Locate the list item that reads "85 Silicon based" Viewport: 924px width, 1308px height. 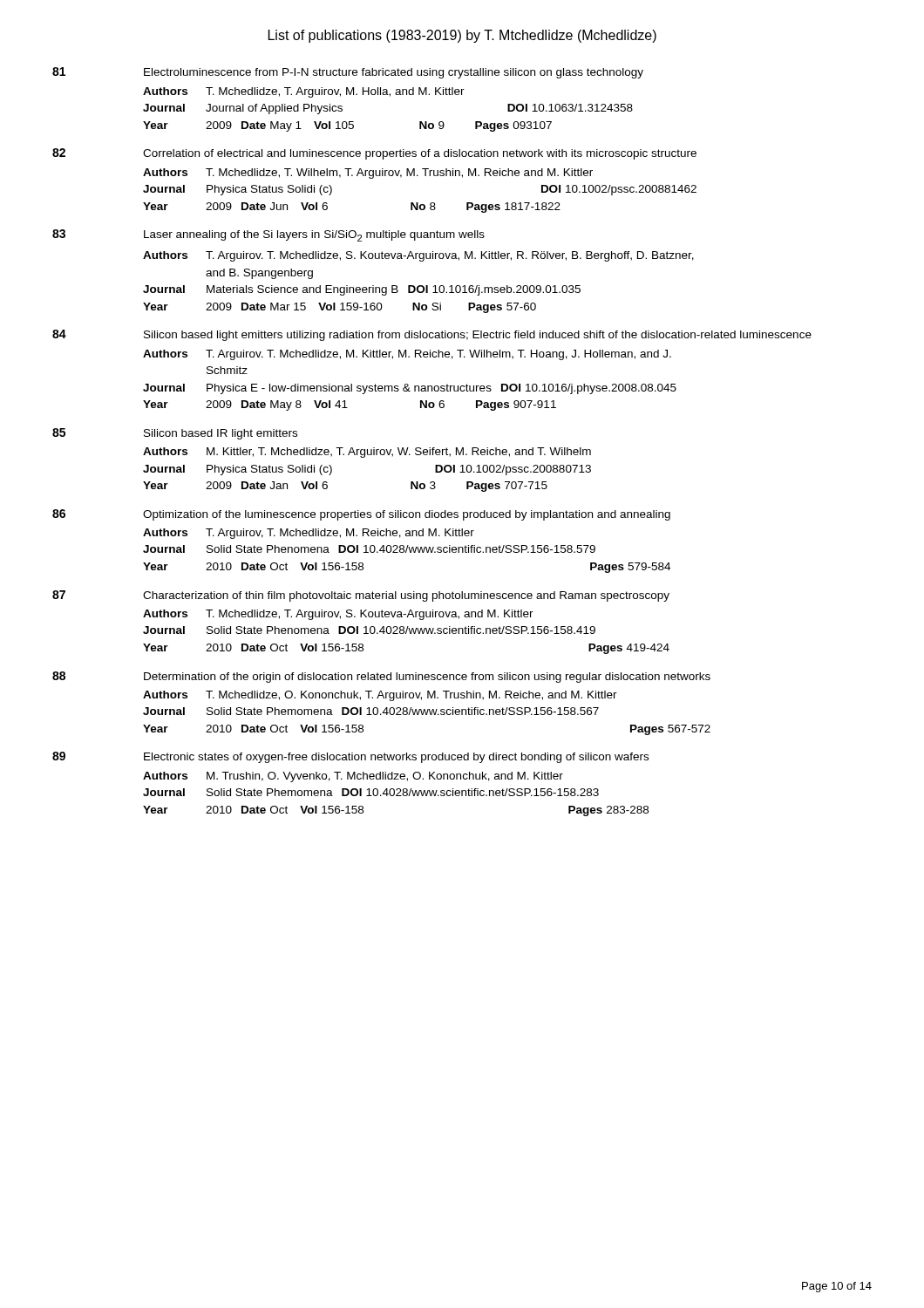click(462, 460)
